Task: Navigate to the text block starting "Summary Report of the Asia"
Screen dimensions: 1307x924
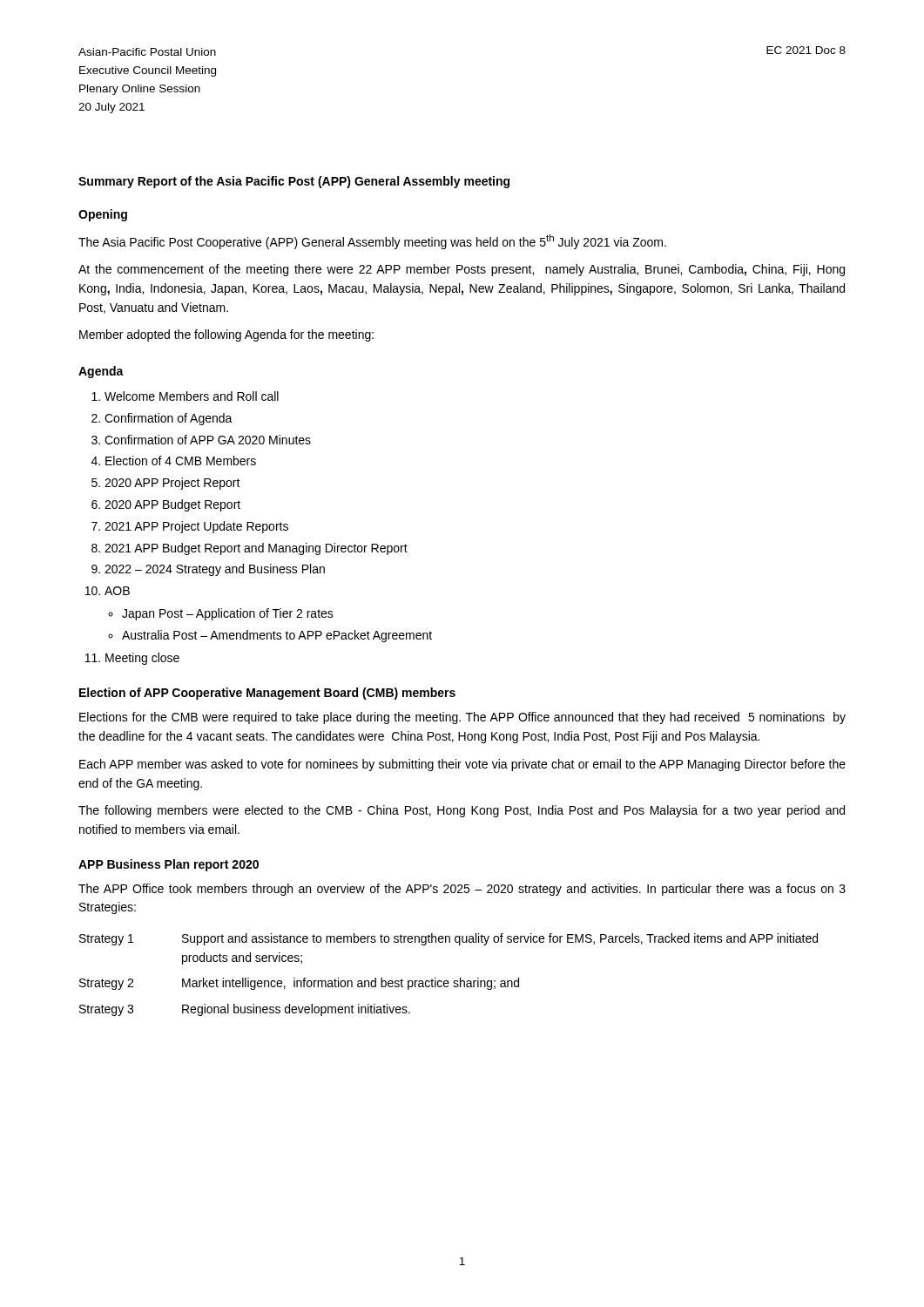Action: pyautogui.click(x=294, y=181)
